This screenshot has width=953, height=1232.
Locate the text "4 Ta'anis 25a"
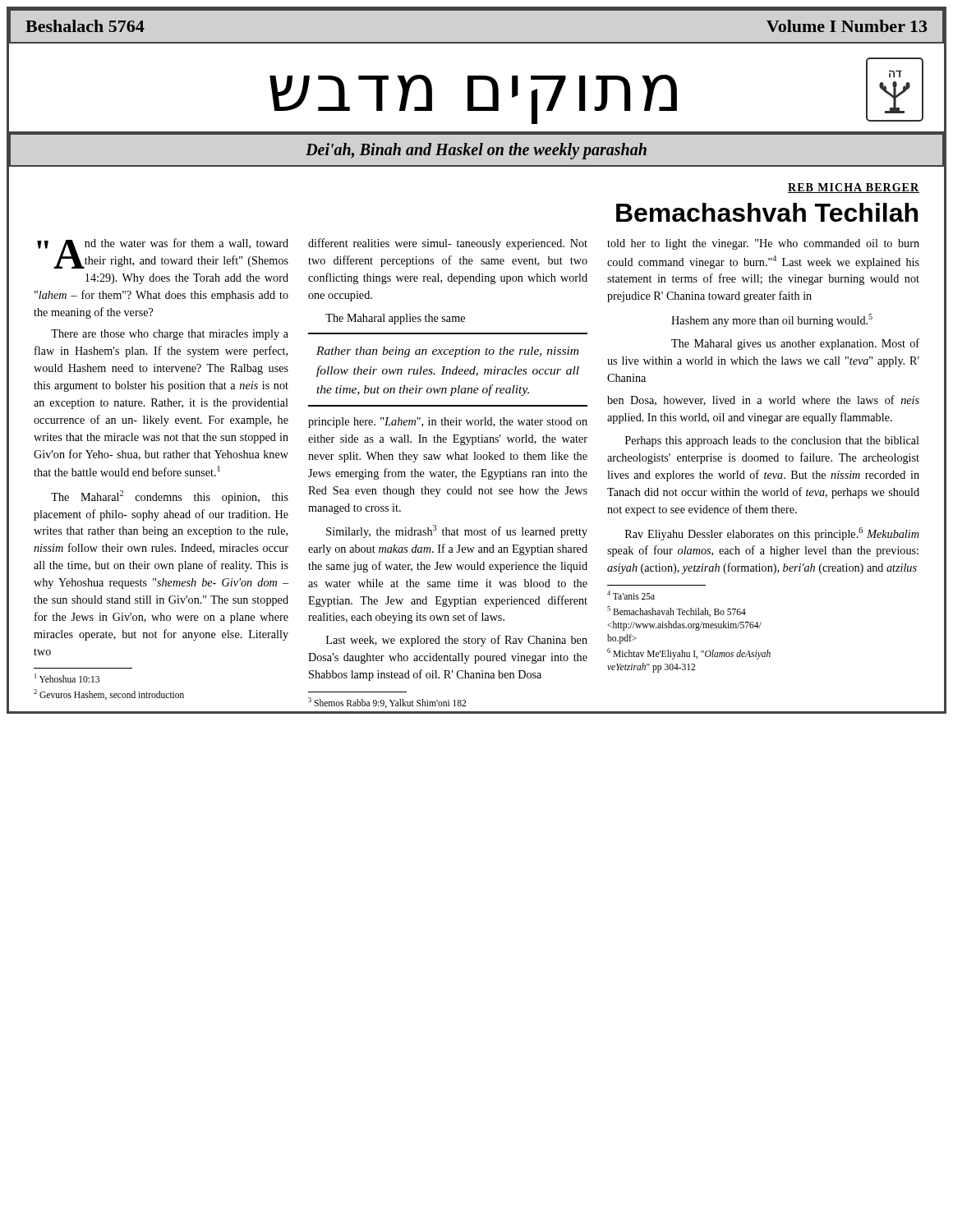pos(631,595)
